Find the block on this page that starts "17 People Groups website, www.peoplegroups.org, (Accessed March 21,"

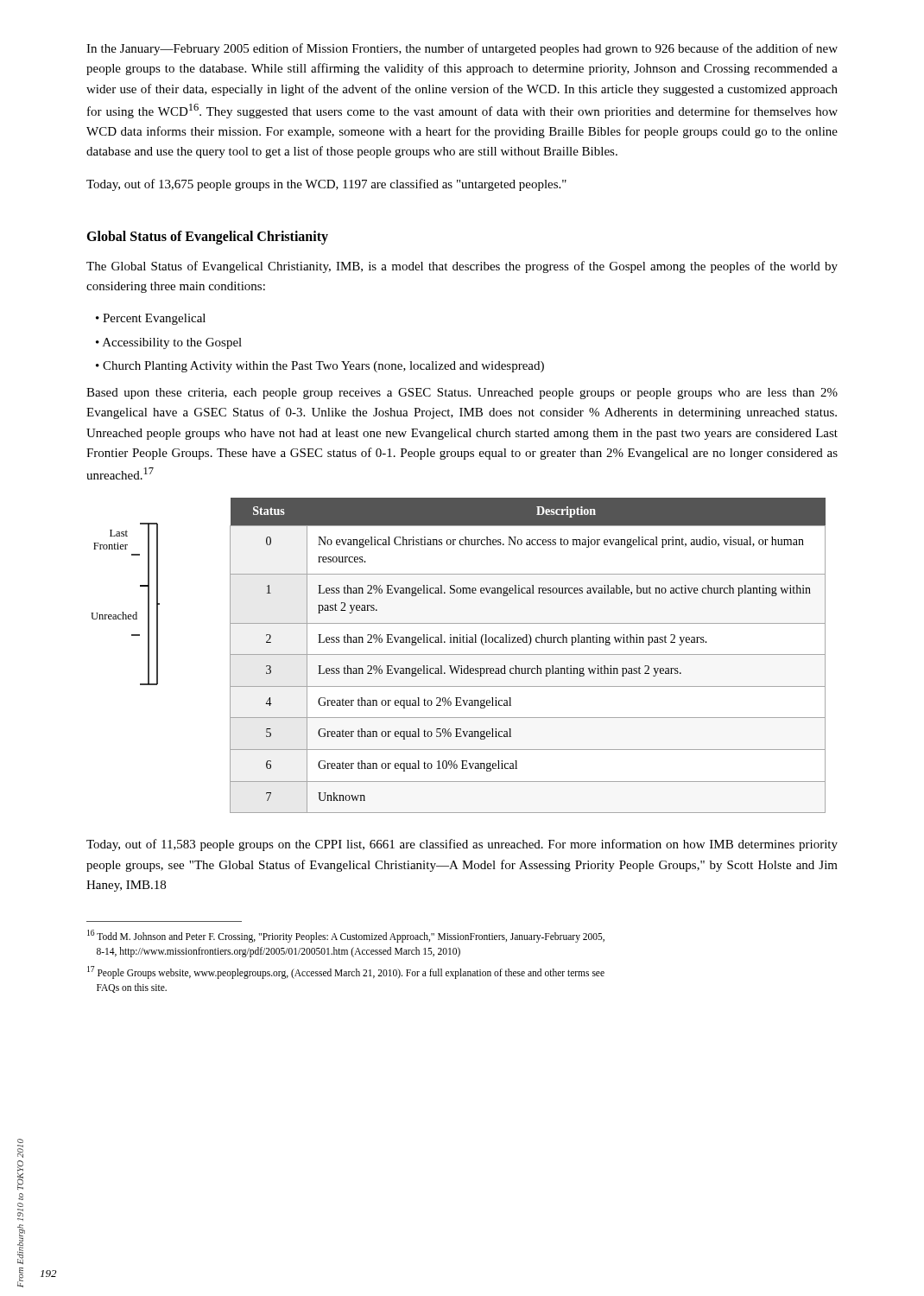[x=345, y=978]
